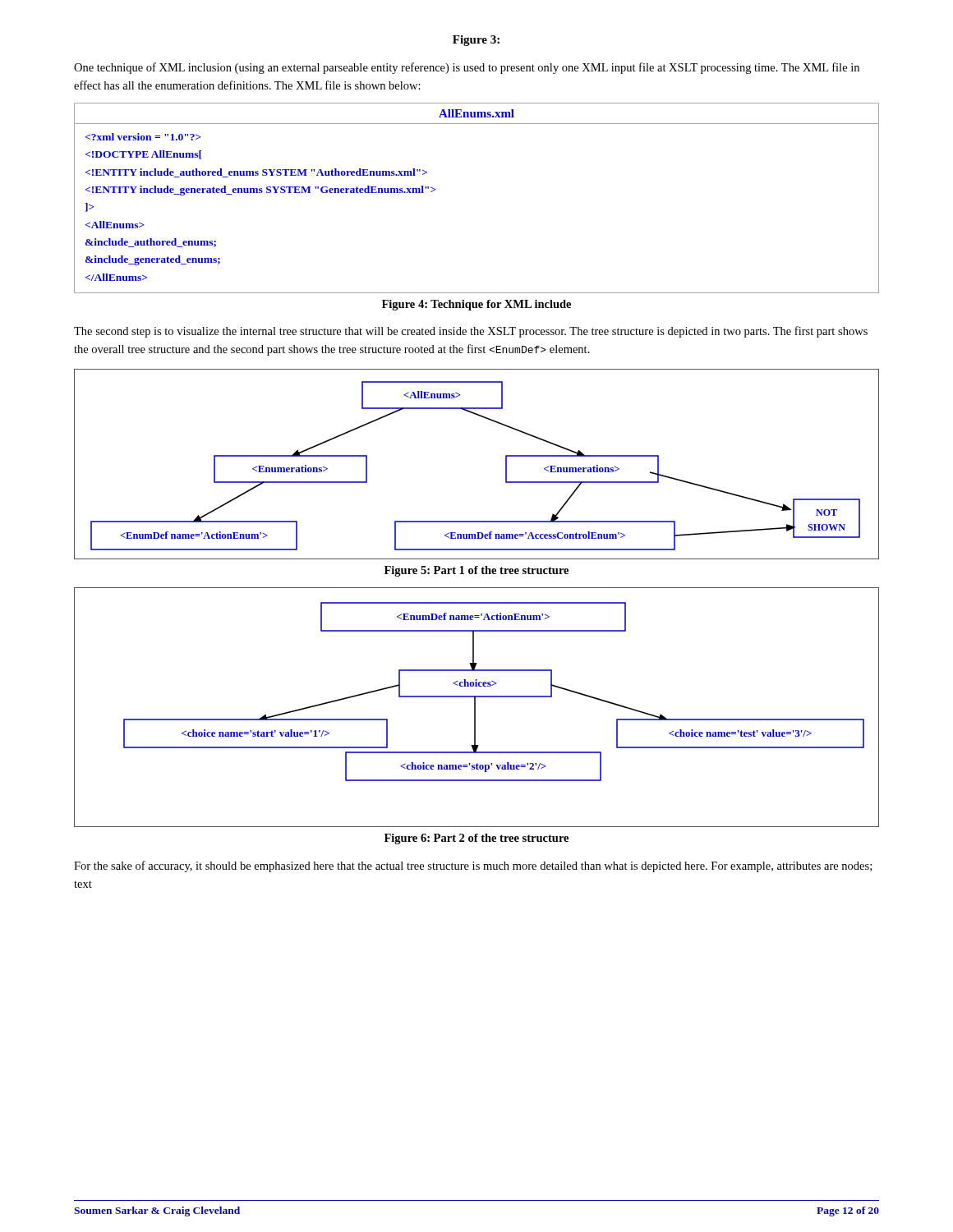Select the text starting "Figure 3:"
This screenshot has width=953, height=1232.
(476, 39)
